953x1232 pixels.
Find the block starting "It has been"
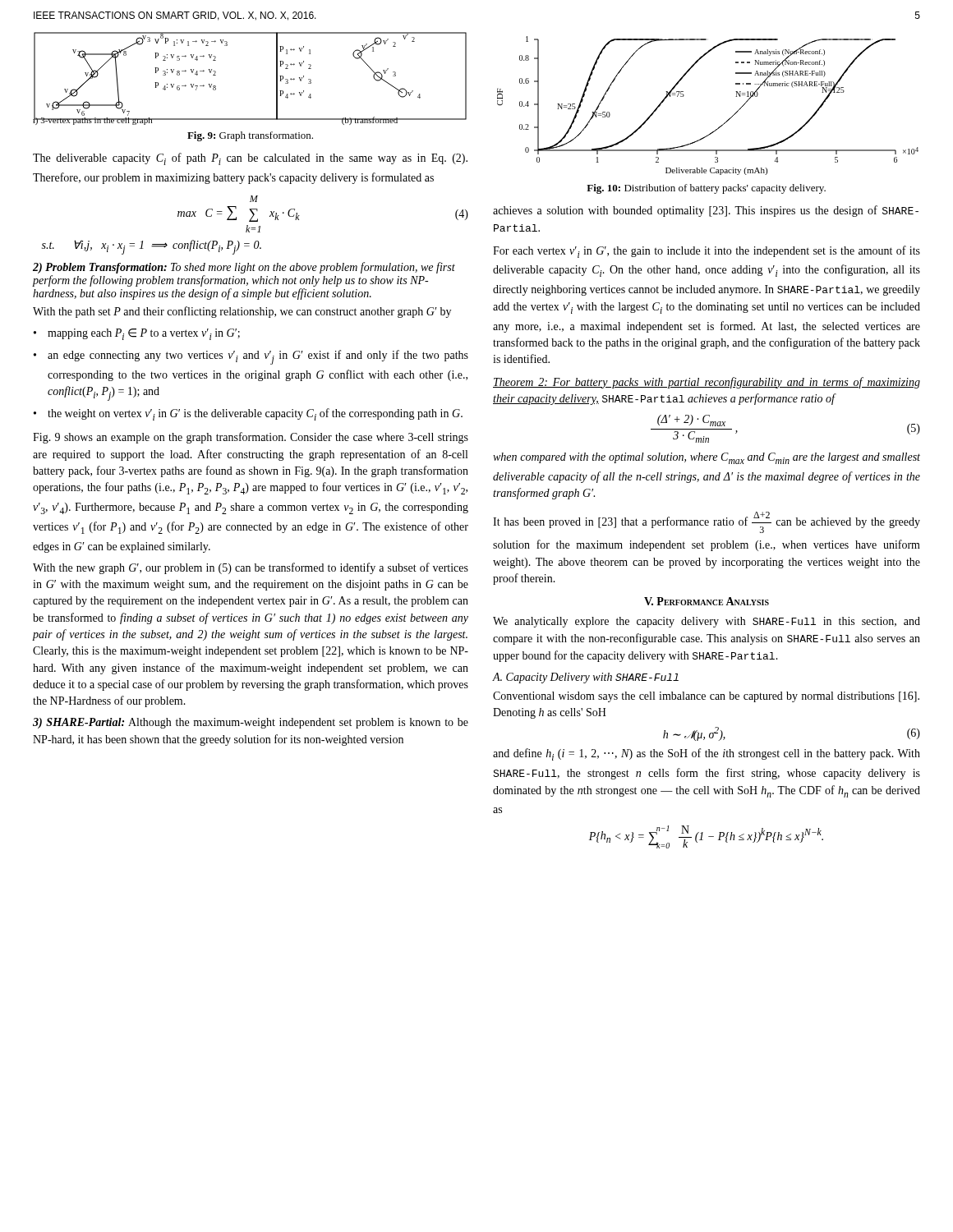(x=707, y=546)
